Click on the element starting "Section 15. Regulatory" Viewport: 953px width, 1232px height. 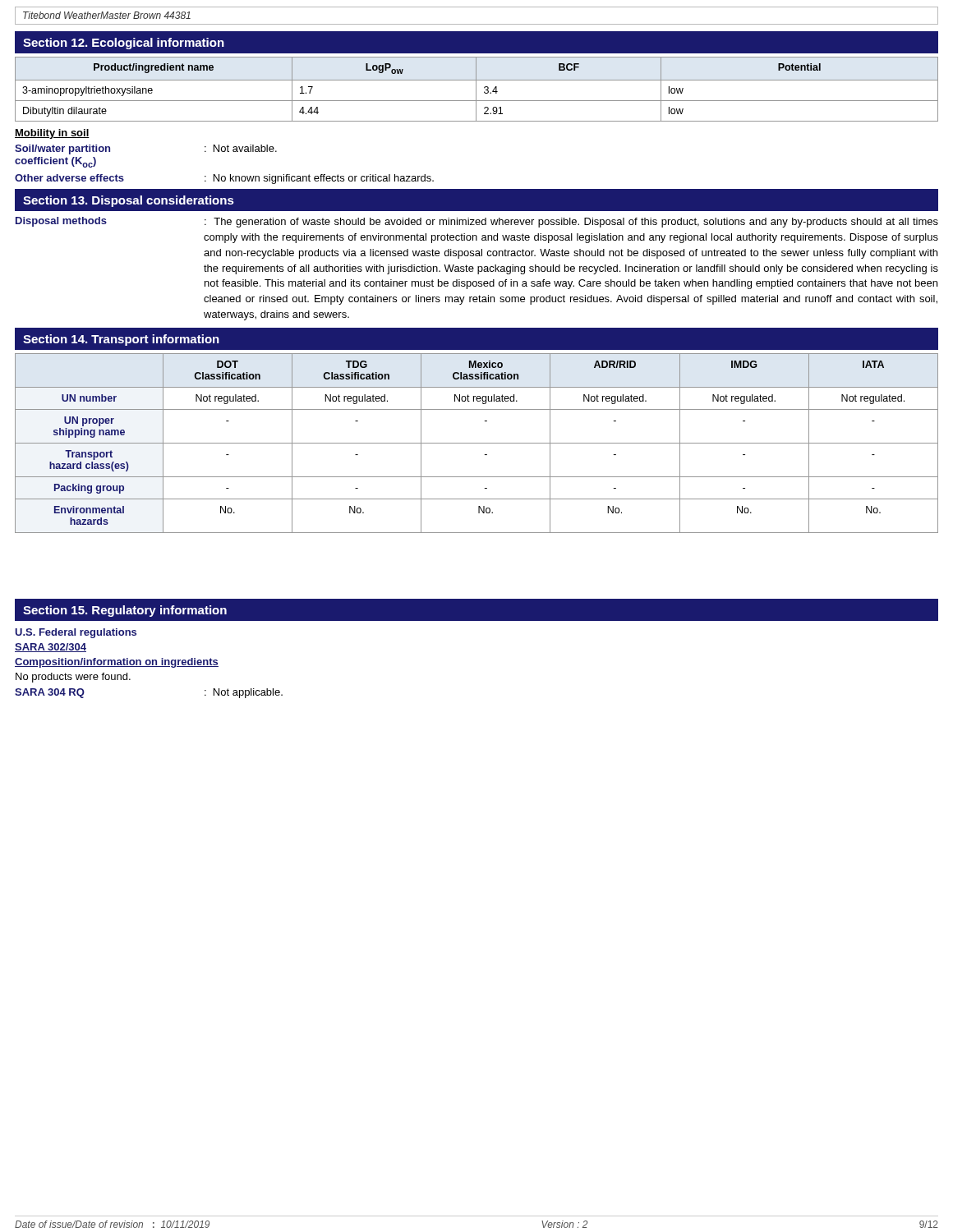tap(125, 610)
